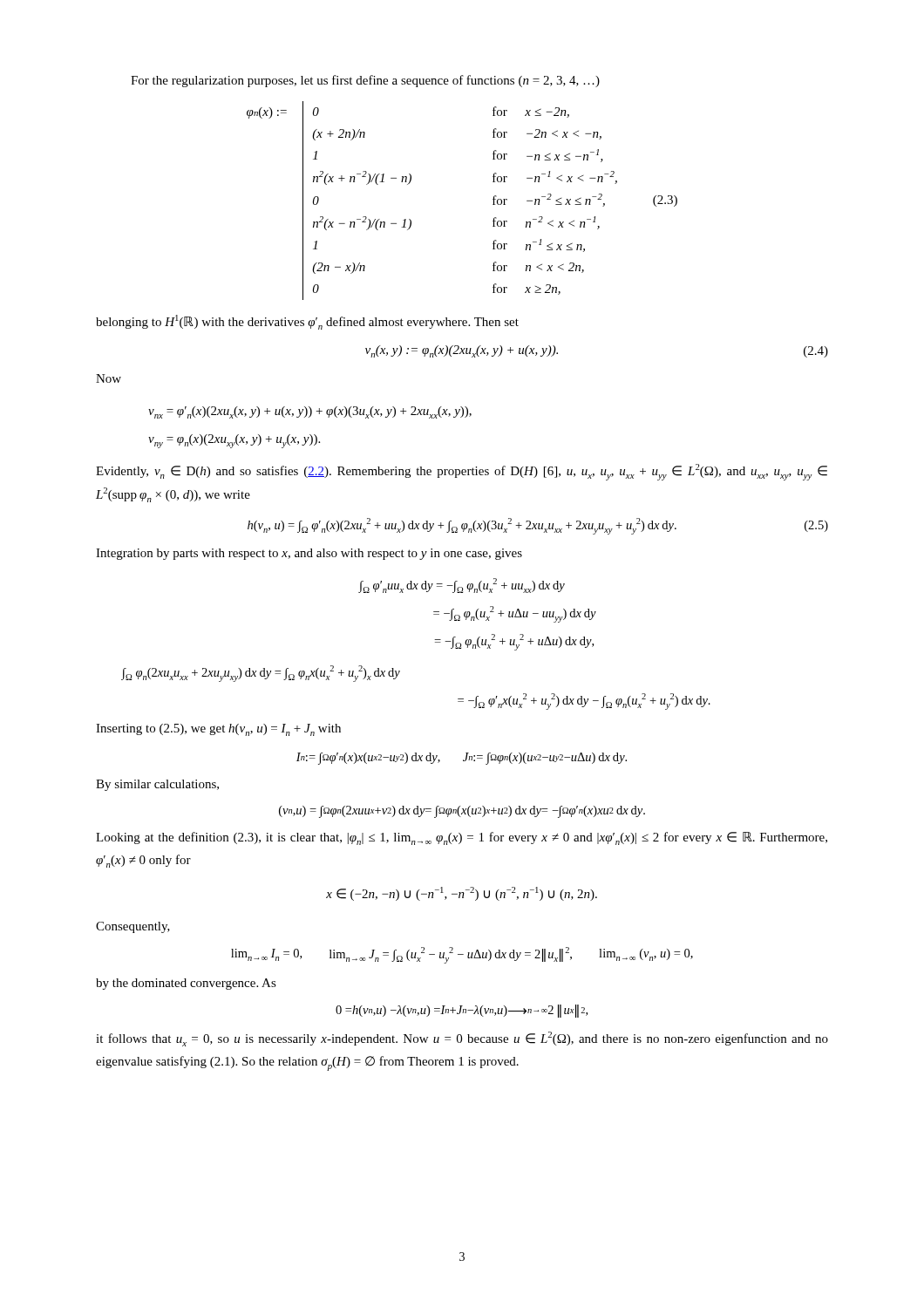Click on the text block containing "it follows that ux"

pos(462,1050)
